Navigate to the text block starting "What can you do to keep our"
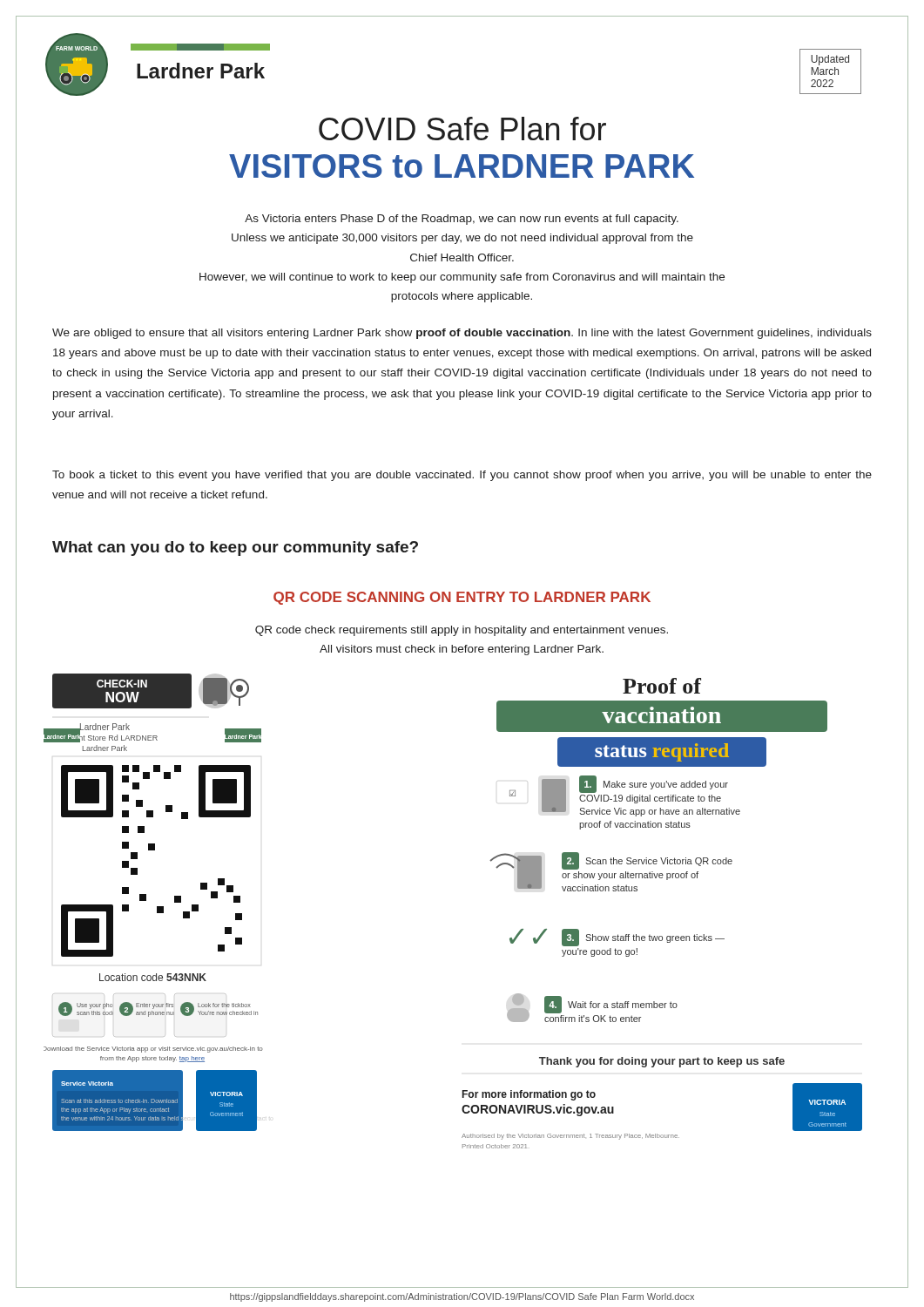This screenshot has height=1307, width=924. 236,547
